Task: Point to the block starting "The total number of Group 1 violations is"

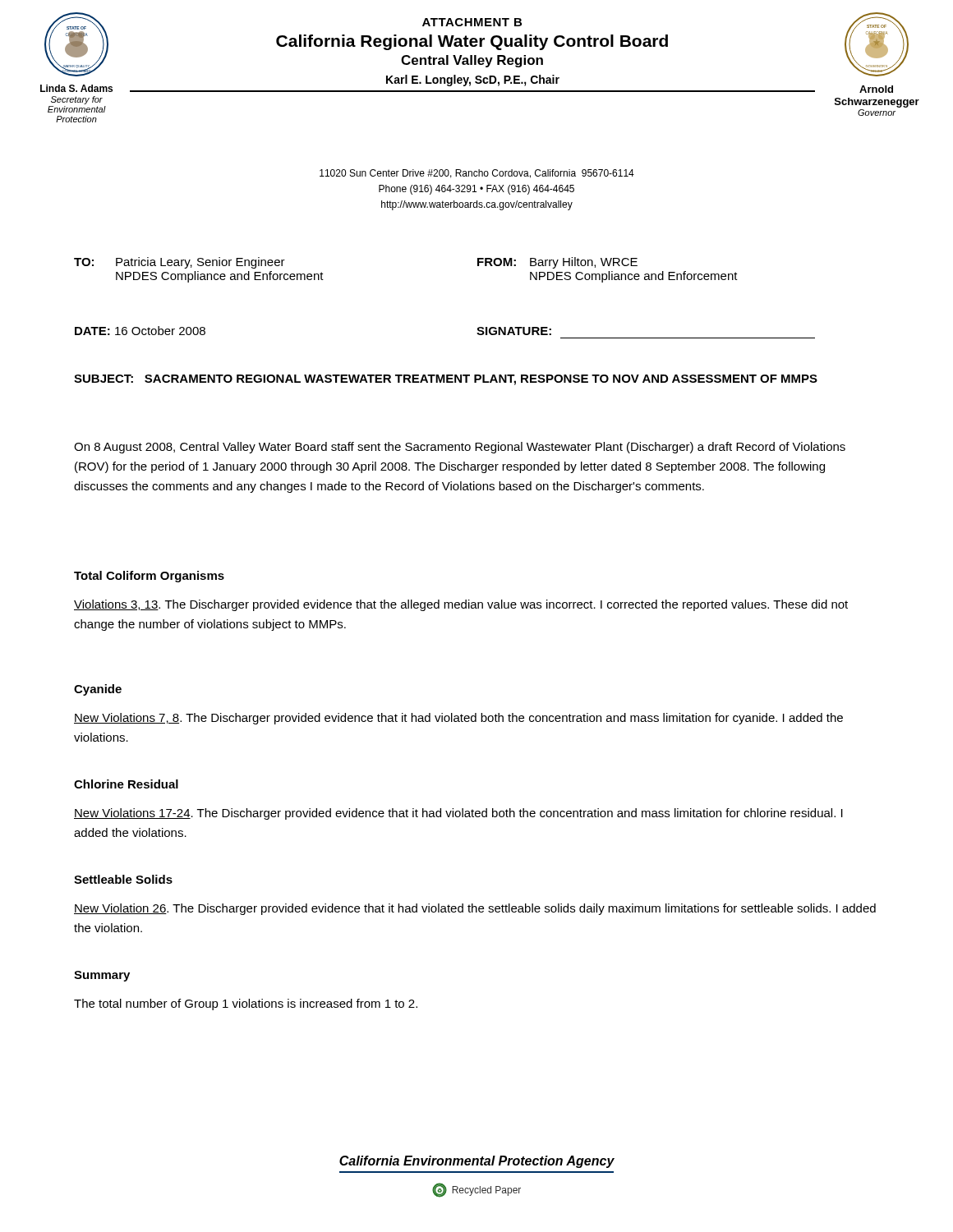Action: [246, 1003]
